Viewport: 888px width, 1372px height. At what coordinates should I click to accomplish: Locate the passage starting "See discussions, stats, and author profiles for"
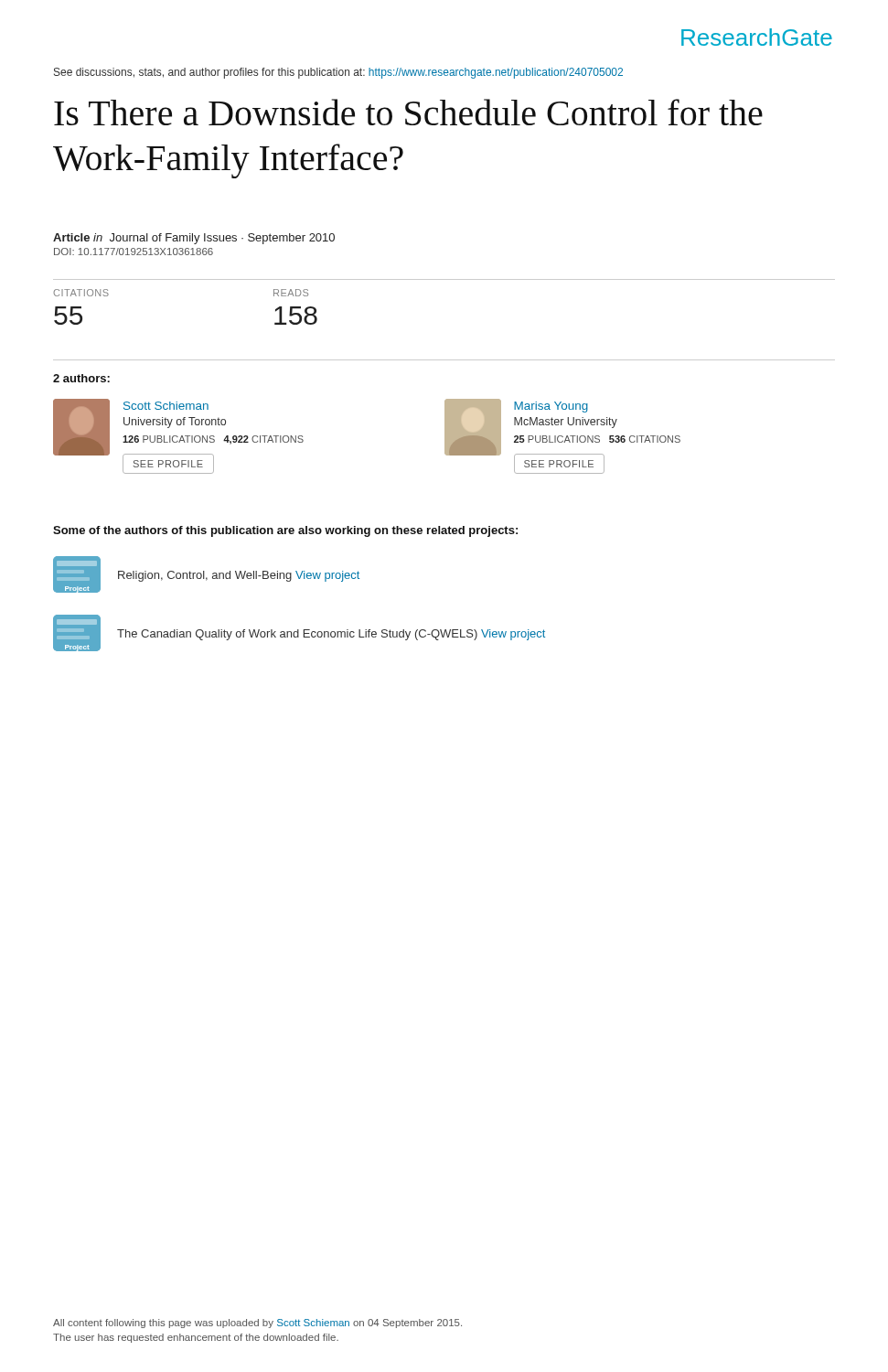point(338,72)
